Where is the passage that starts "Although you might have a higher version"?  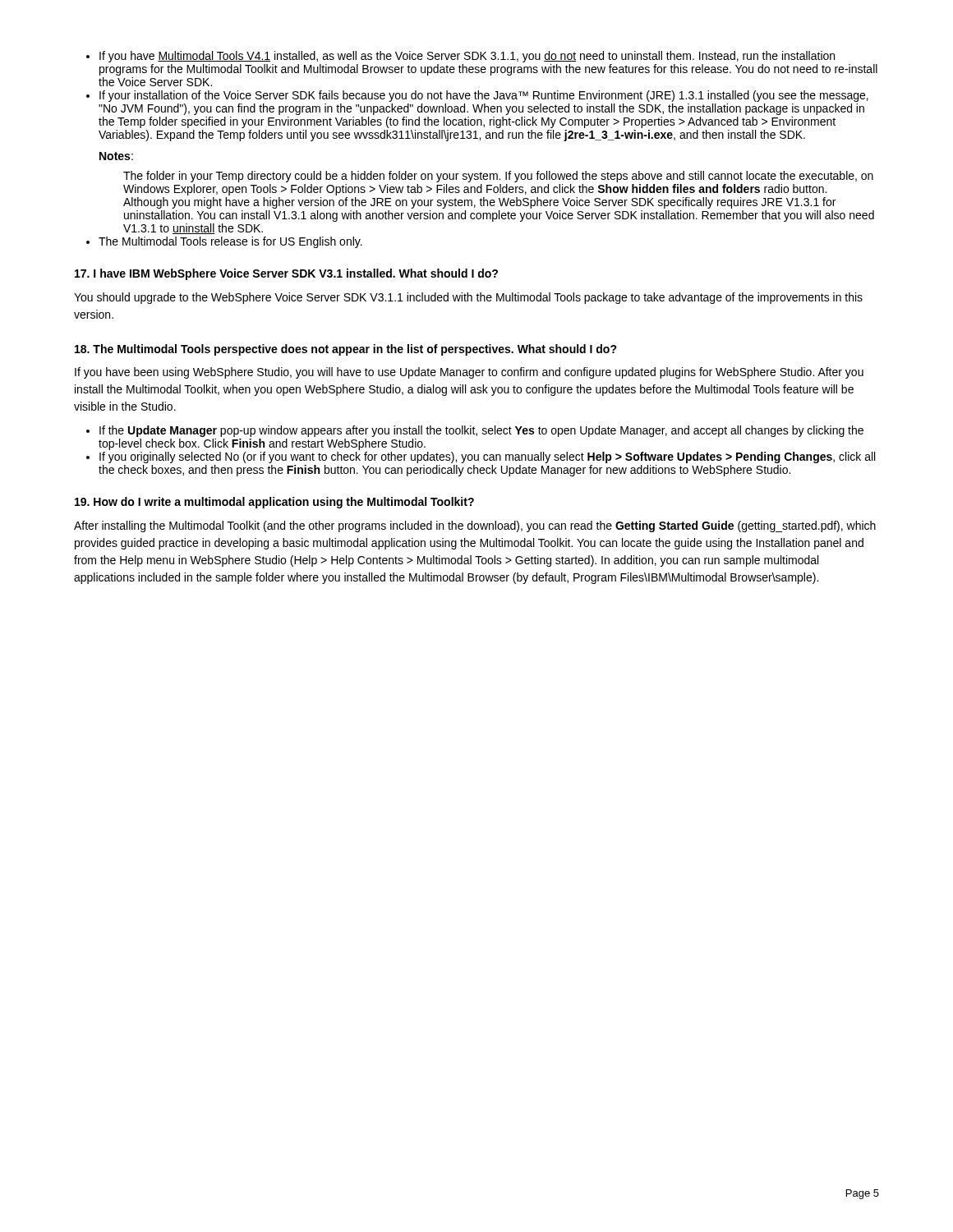click(x=501, y=215)
